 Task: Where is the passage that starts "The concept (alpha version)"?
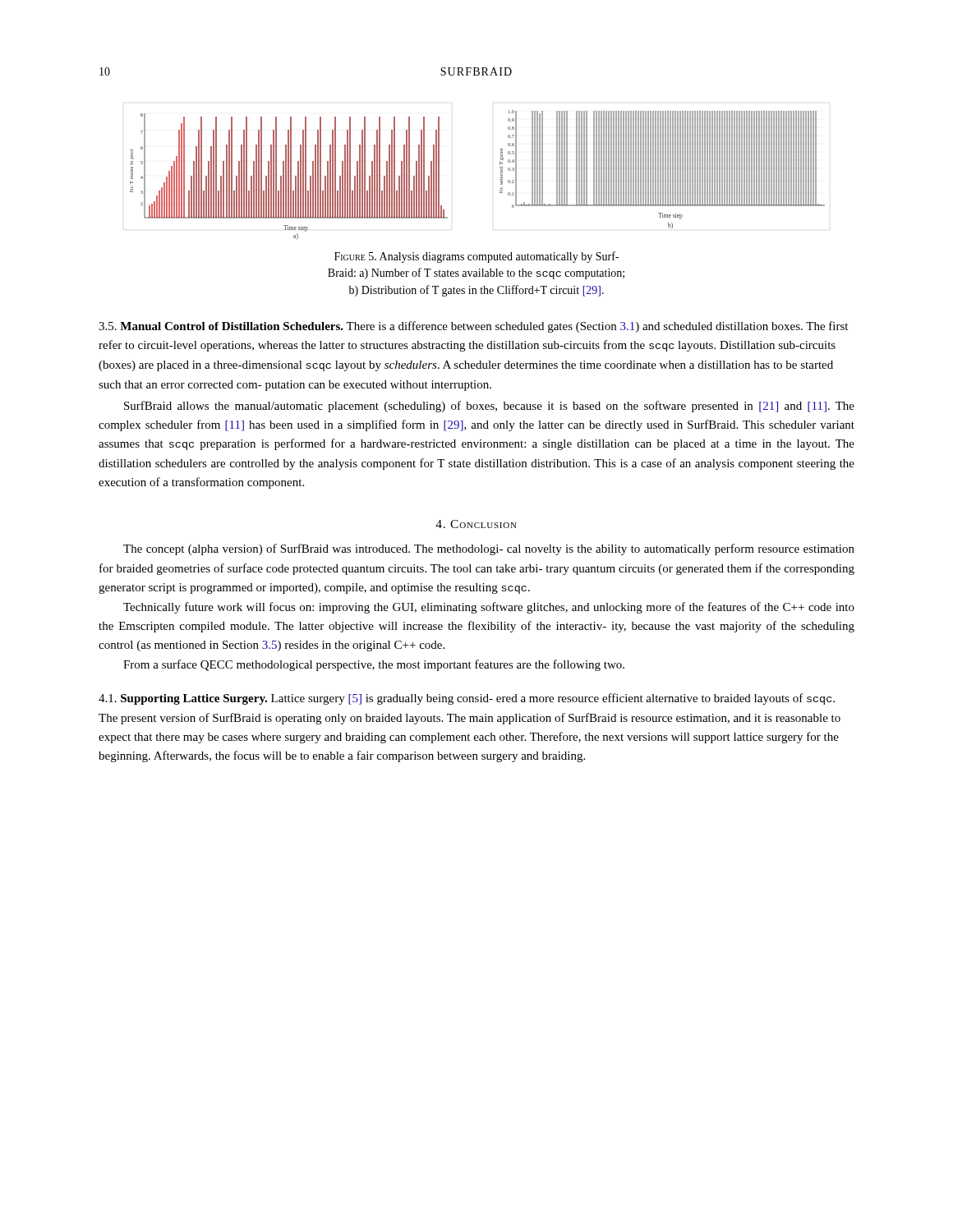(476, 569)
